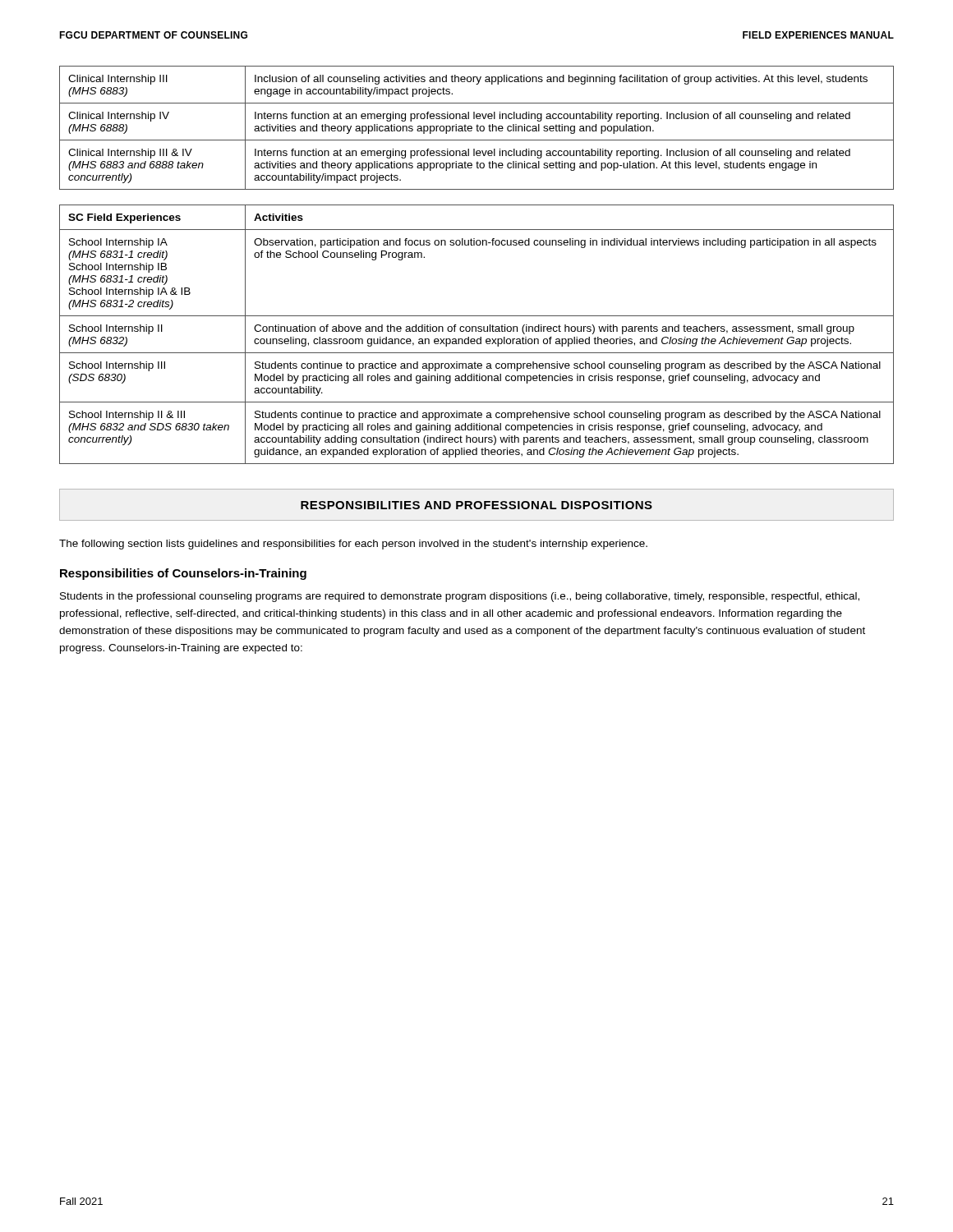Find the element starting "RESPONSIBILITIES AND PROFESSIONAL DISPOSITIONS"

[x=476, y=505]
